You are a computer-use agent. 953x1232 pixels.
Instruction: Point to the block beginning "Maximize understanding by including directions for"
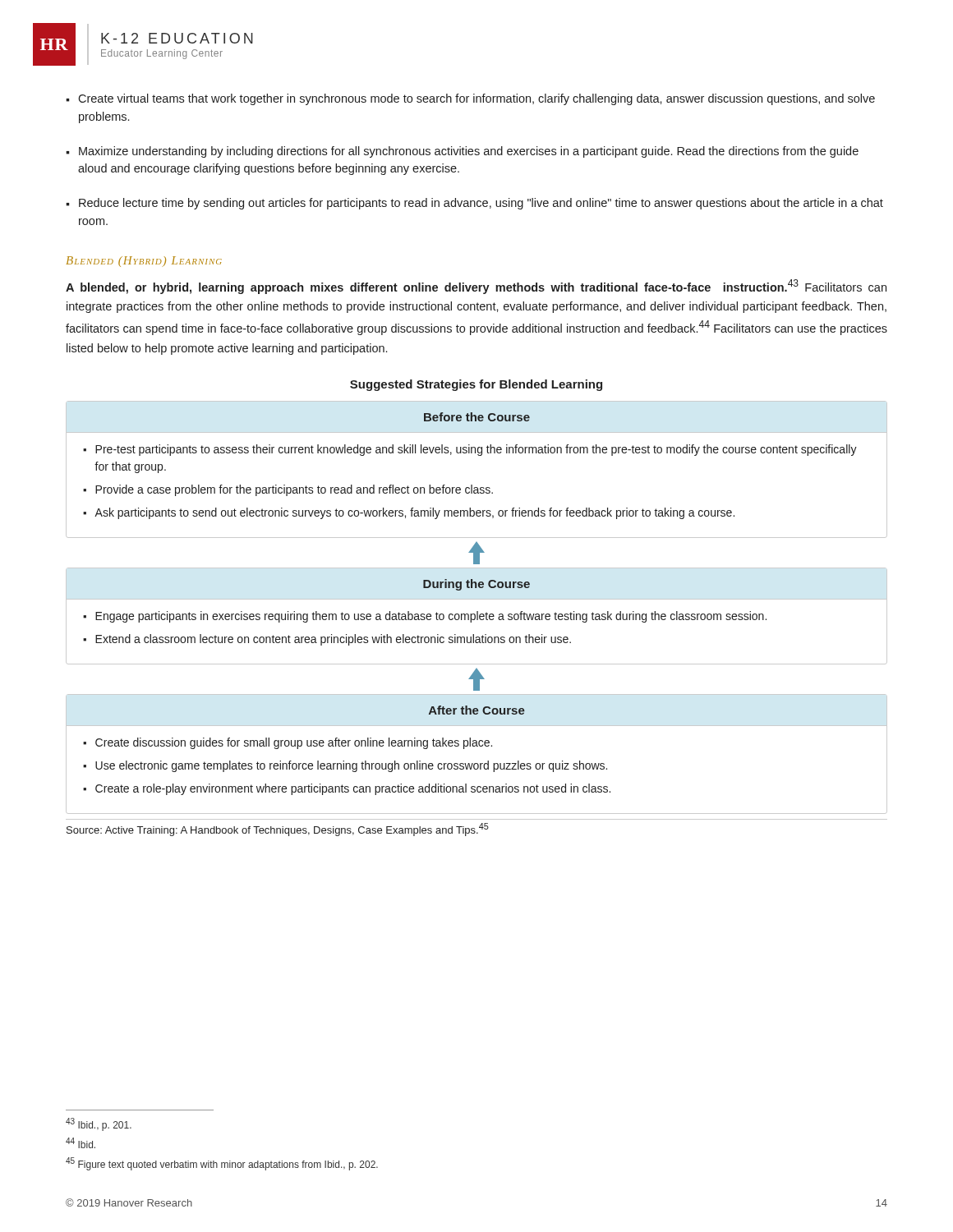(x=476, y=160)
